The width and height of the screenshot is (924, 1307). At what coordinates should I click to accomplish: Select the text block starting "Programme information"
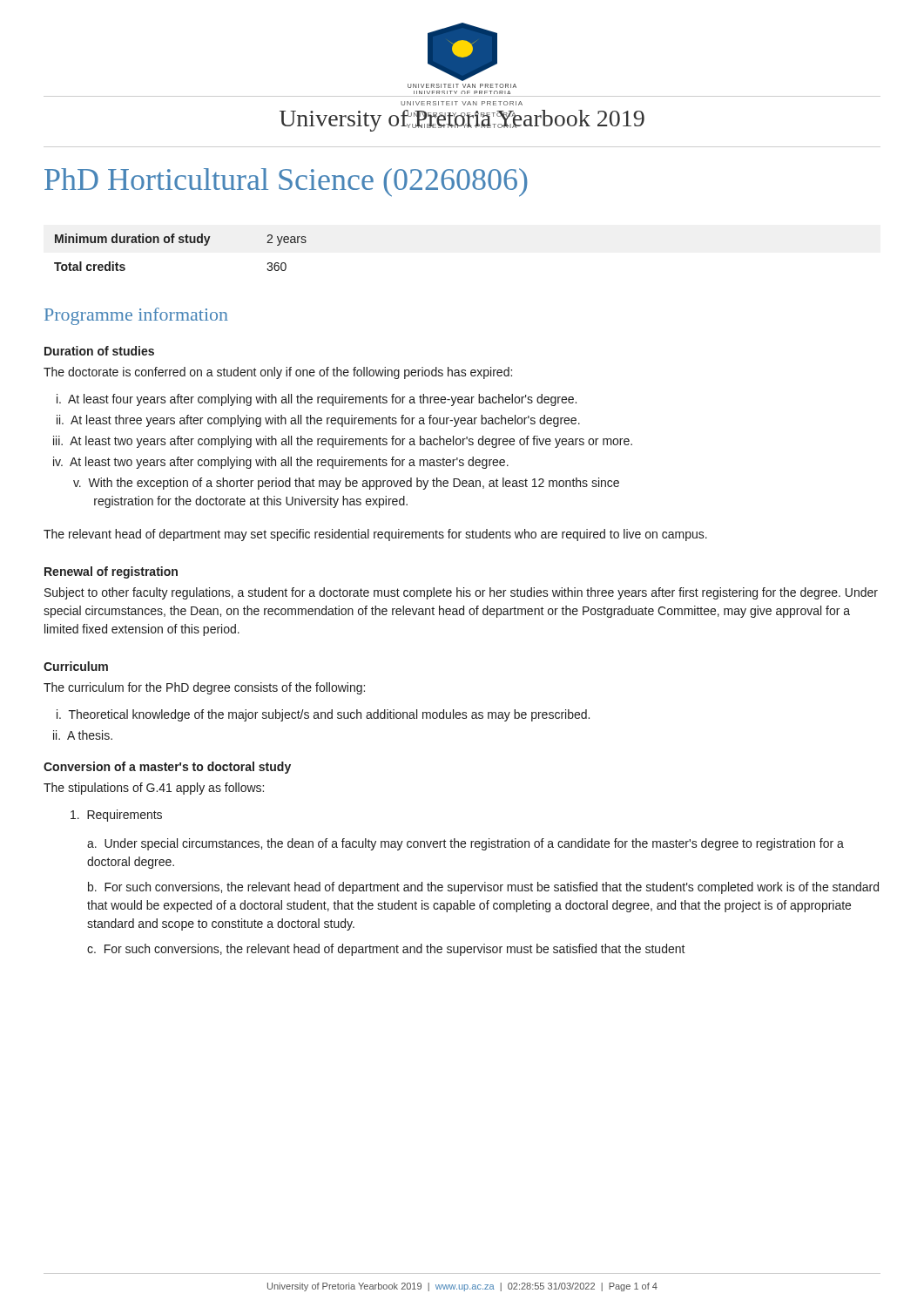coord(136,314)
